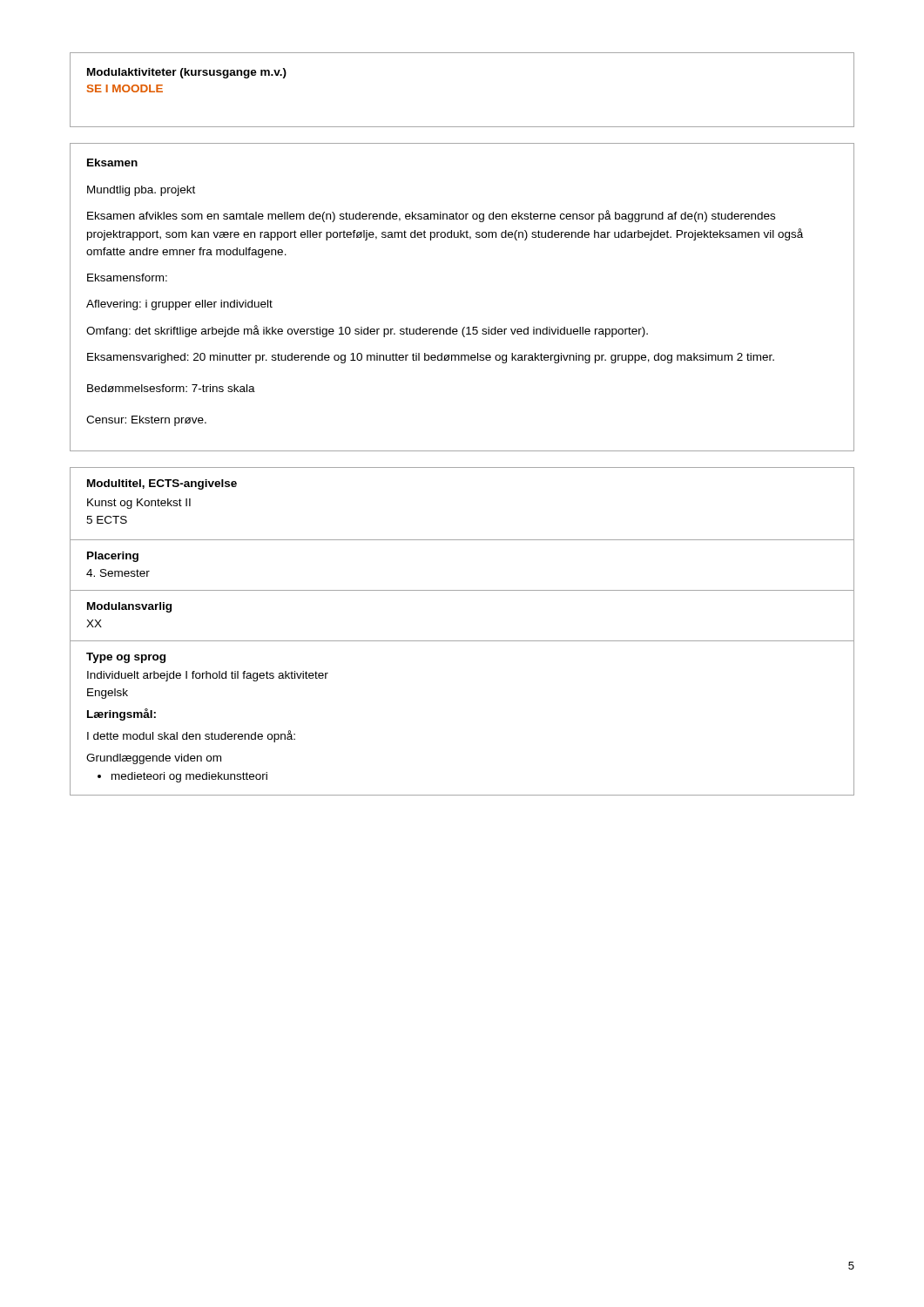The image size is (924, 1307).
Task: Navigate to the text block starting "Omfang: det skriftlige"
Action: click(462, 331)
